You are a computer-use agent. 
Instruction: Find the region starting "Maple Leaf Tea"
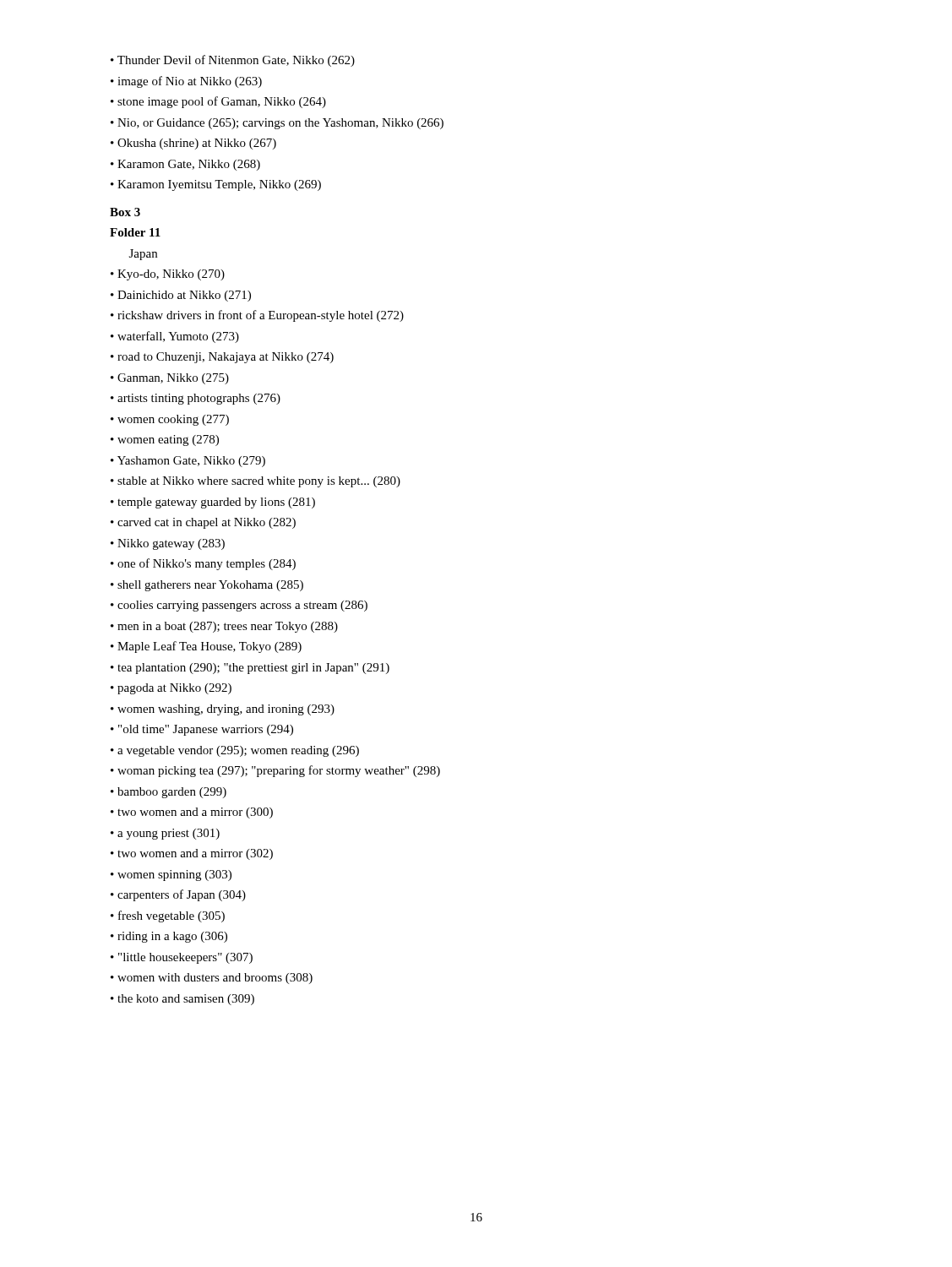tap(206, 647)
